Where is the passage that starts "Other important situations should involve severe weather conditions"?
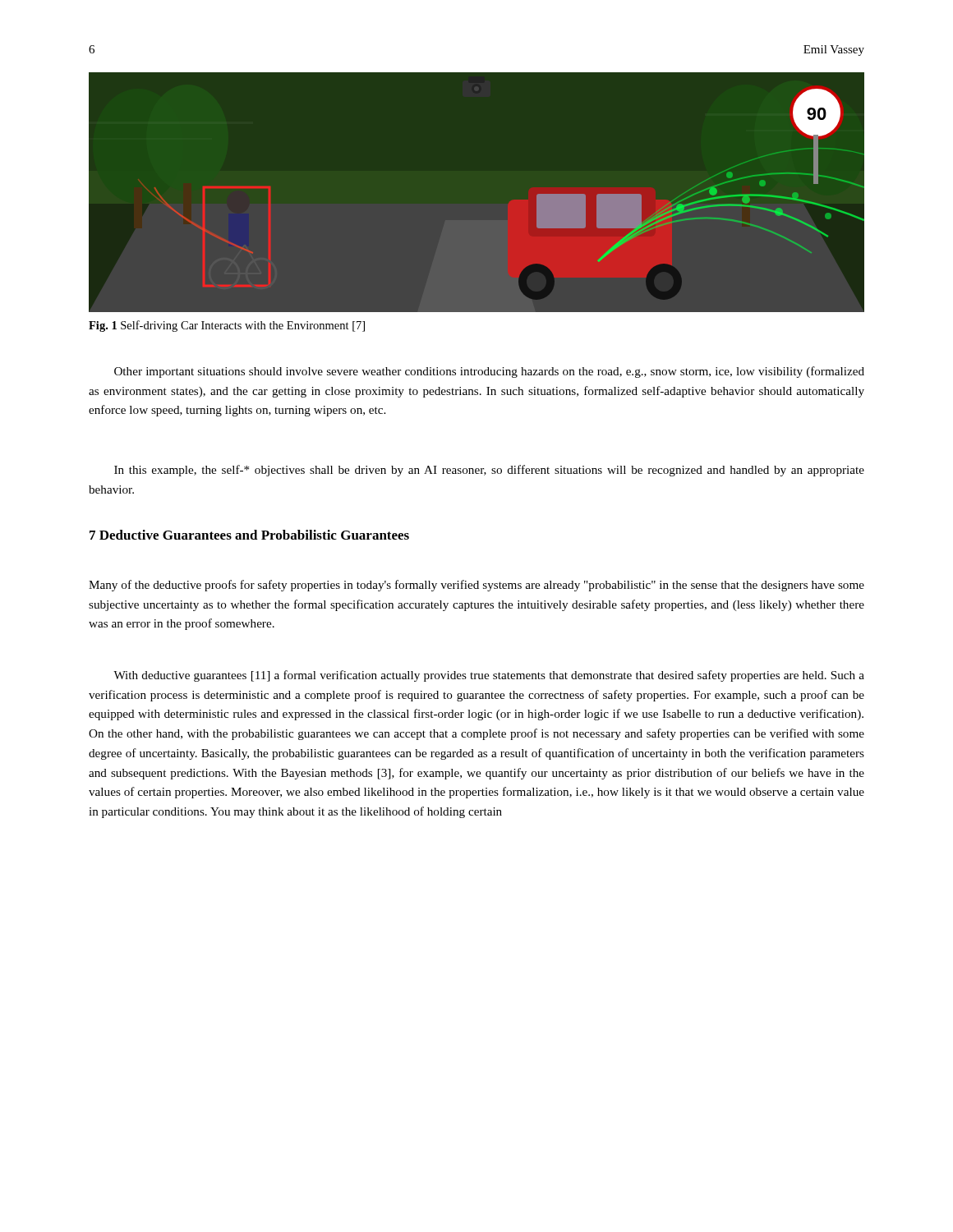Image resolution: width=953 pixels, height=1232 pixels. [476, 390]
